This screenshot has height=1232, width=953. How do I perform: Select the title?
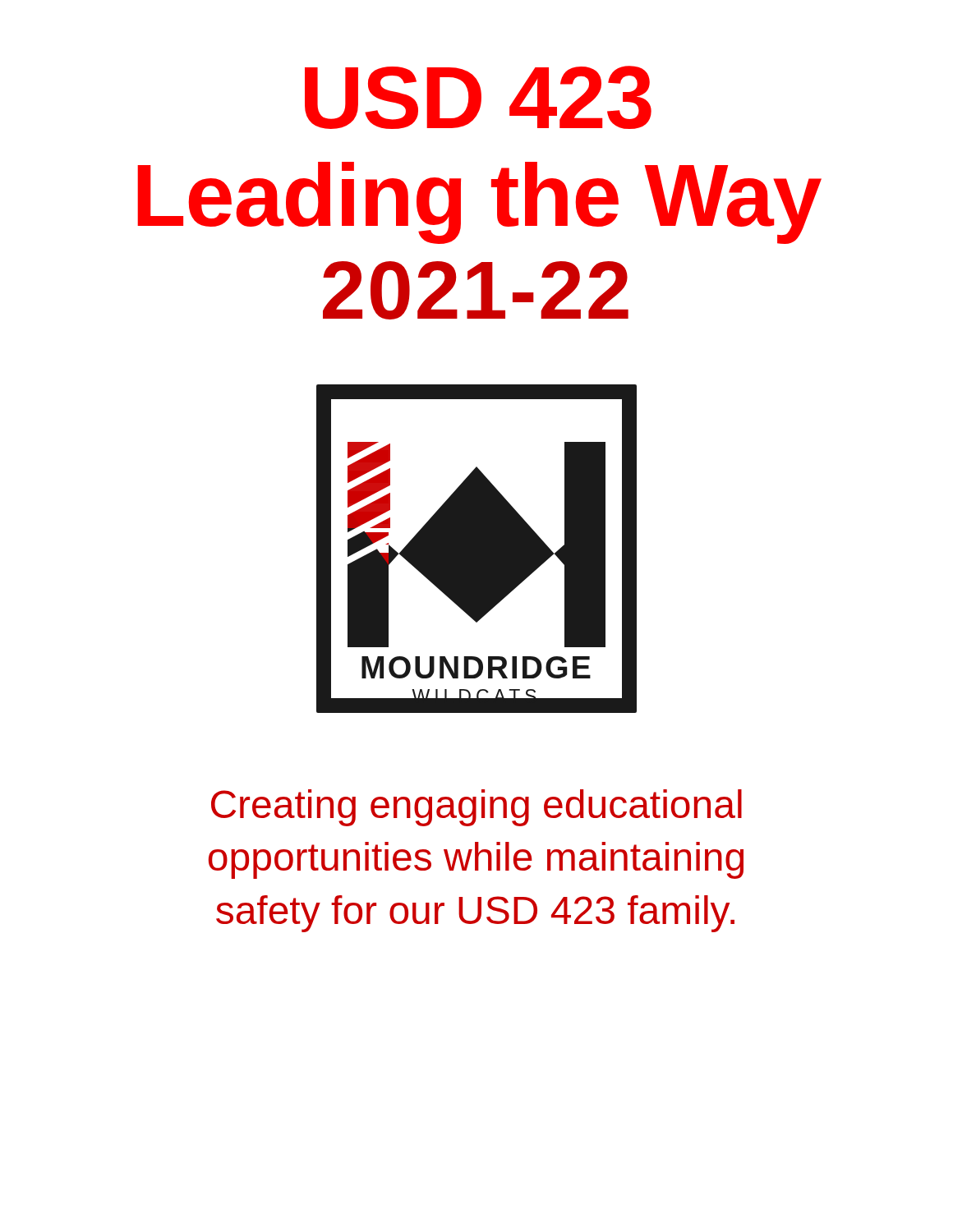[x=476, y=192]
